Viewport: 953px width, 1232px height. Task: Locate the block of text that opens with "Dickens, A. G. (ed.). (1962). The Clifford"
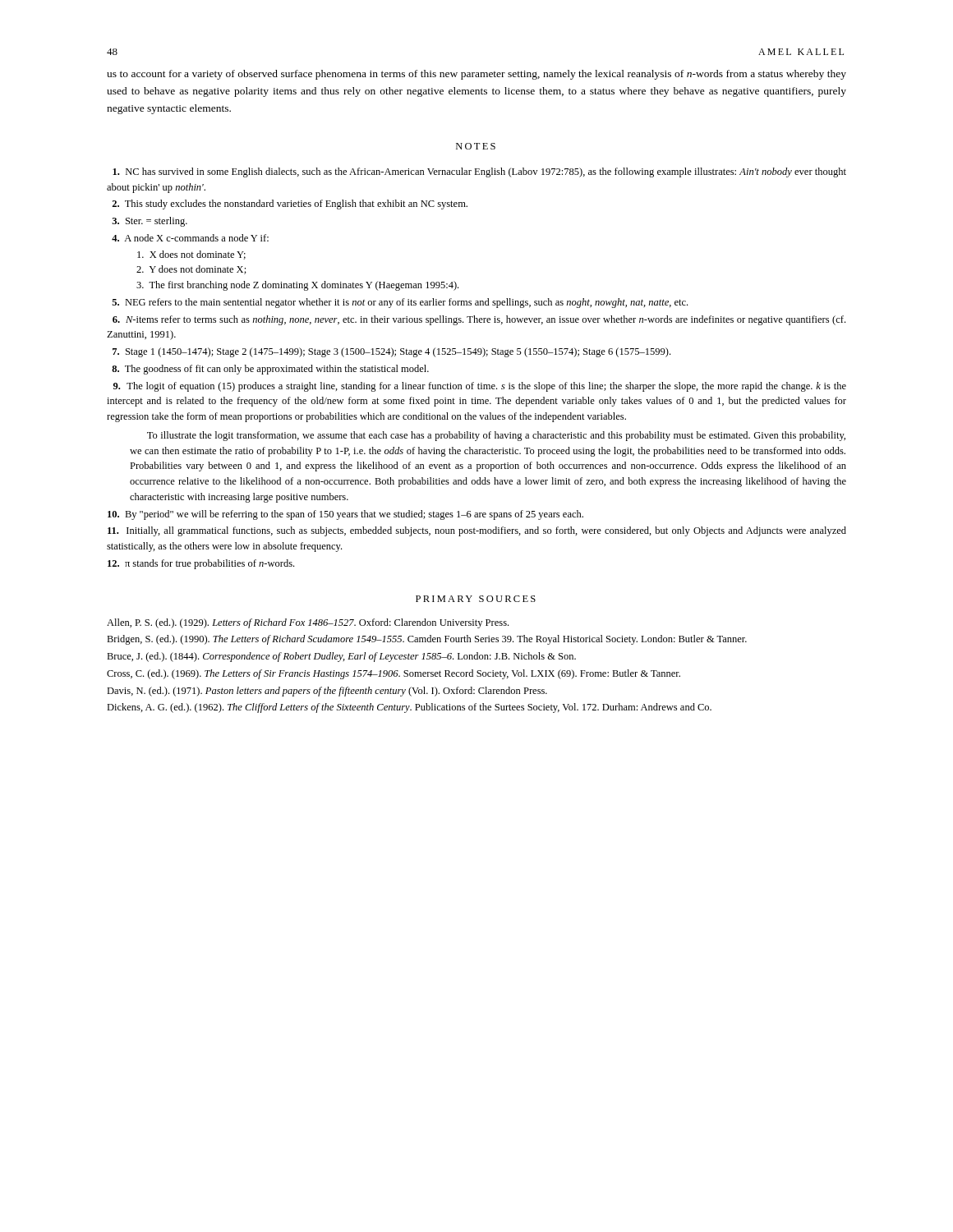tap(409, 707)
